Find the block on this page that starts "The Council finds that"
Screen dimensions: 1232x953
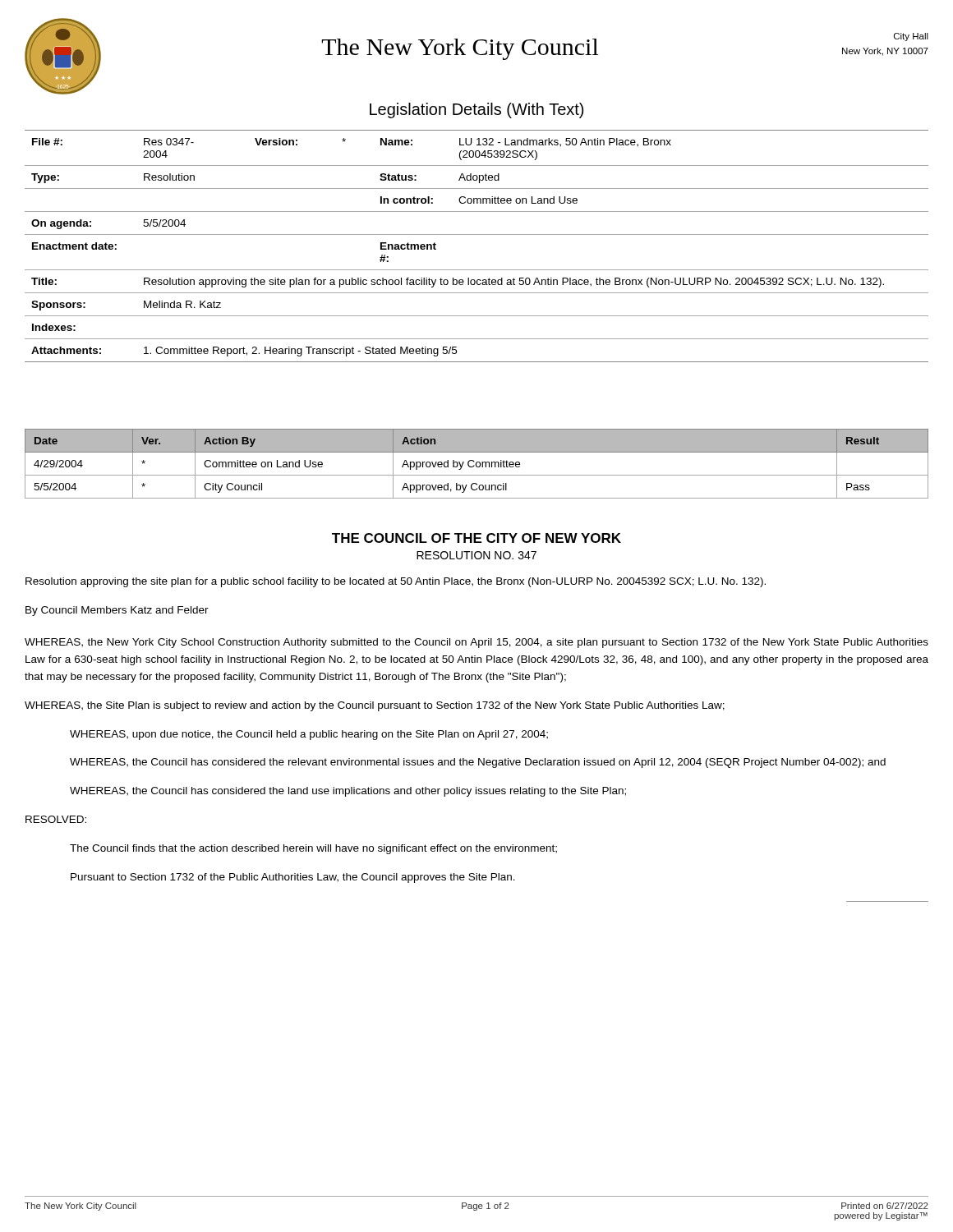pyautogui.click(x=314, y=848)
